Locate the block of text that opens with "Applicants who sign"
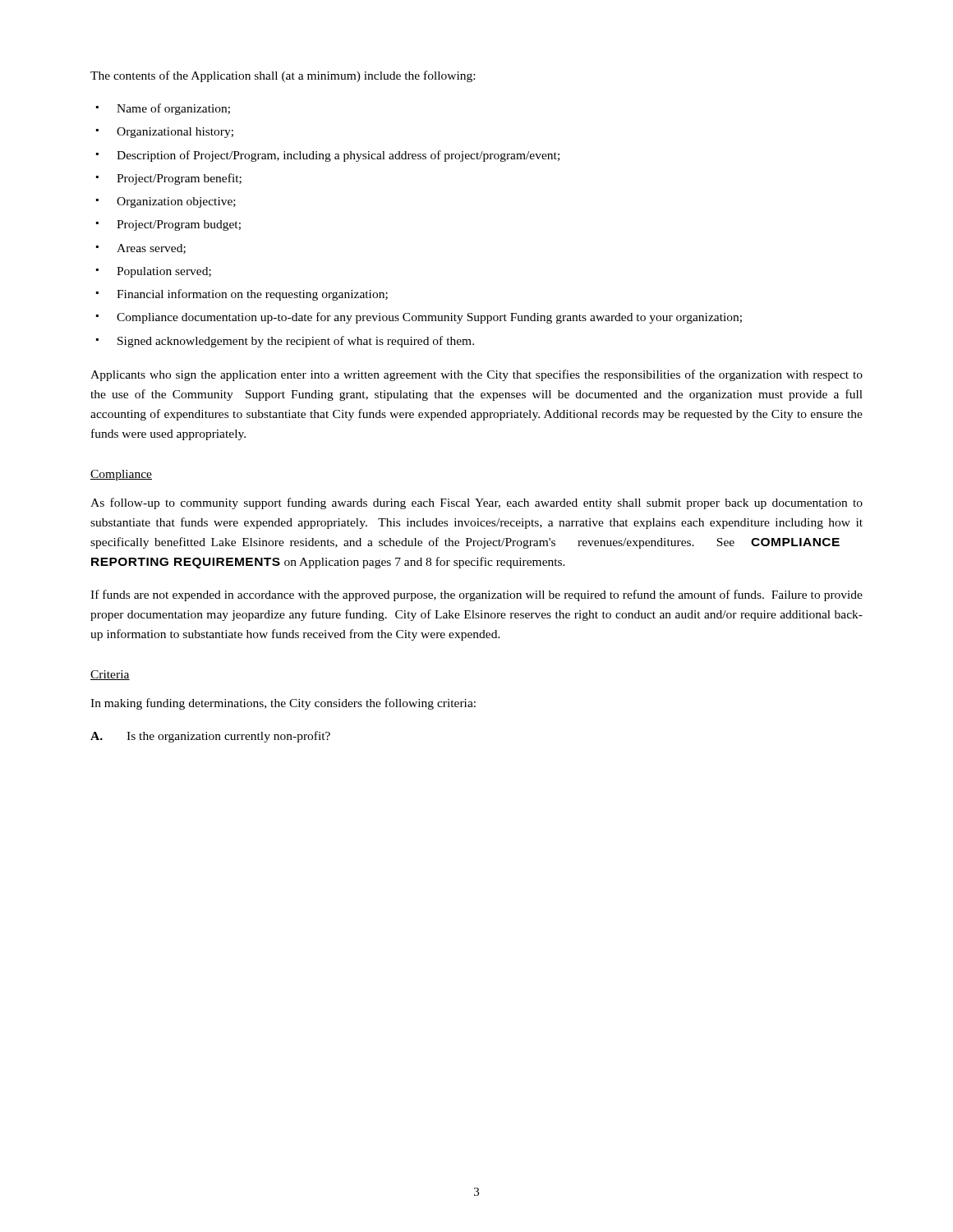The width and height of the screenshot is (953, 1232). 476,403
